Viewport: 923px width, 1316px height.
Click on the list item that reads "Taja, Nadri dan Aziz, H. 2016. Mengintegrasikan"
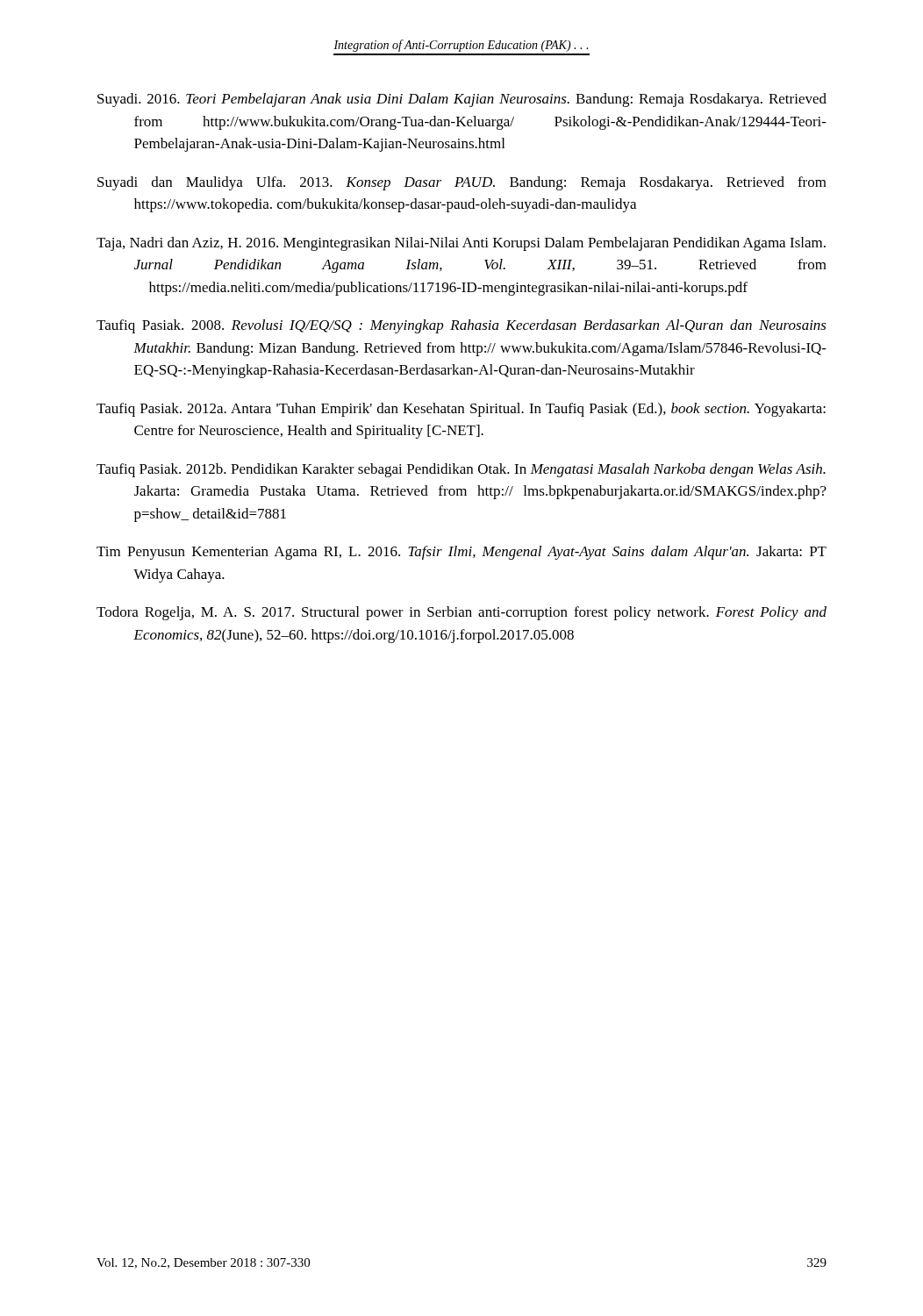[461, 244]
